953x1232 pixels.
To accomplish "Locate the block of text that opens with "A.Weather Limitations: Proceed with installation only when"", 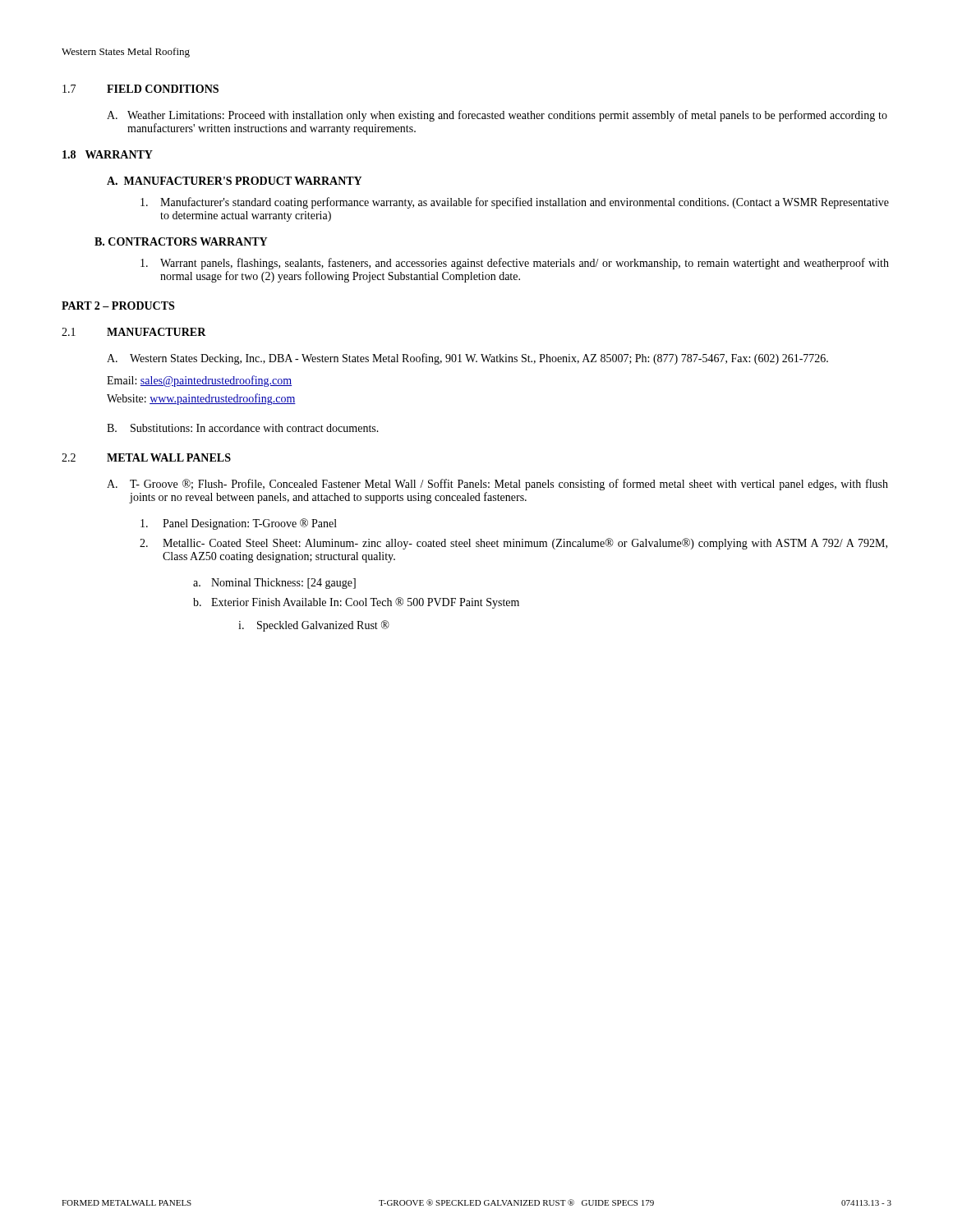I will tap(497, 122).
